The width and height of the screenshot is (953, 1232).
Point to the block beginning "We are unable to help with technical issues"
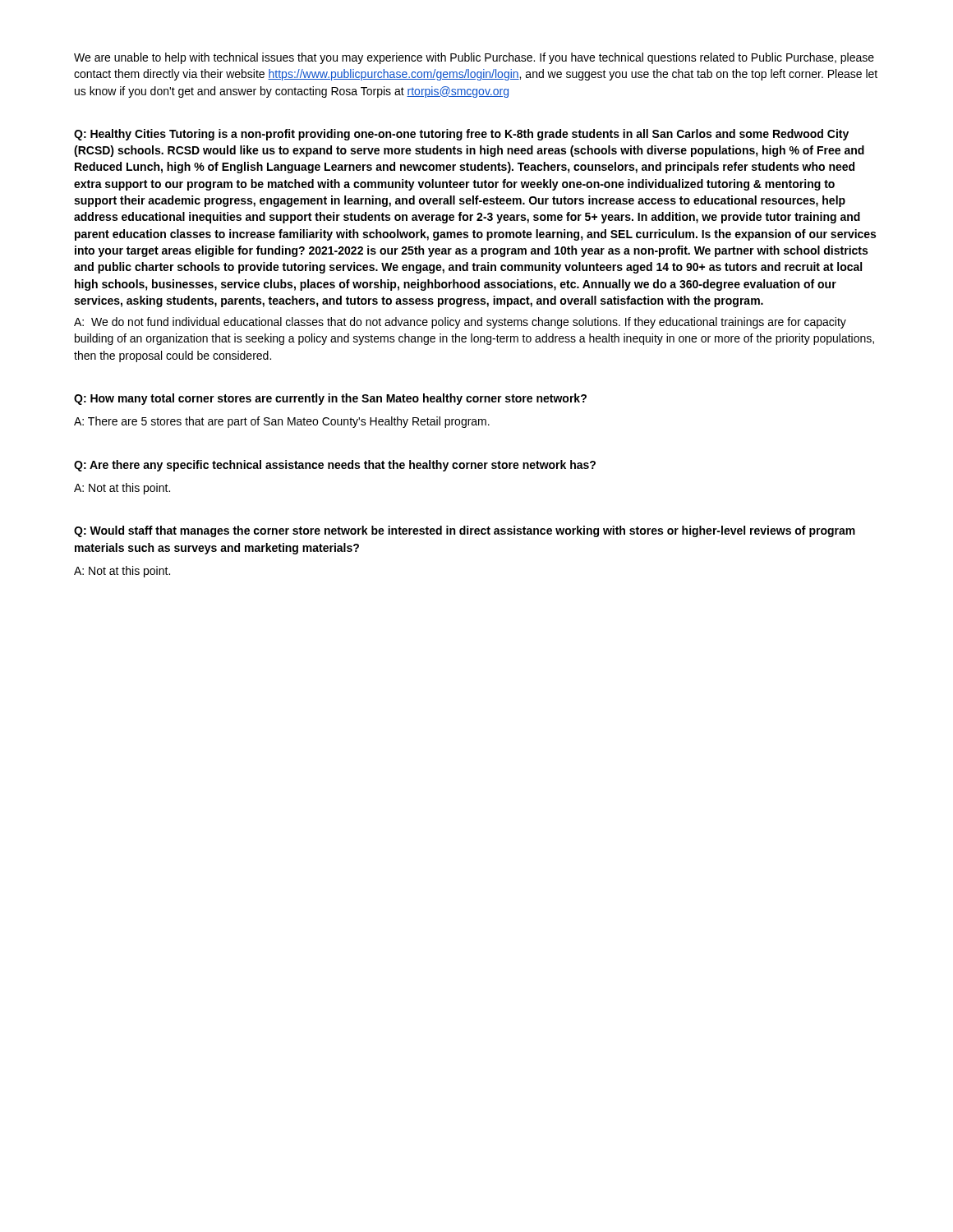pos(476,74)
